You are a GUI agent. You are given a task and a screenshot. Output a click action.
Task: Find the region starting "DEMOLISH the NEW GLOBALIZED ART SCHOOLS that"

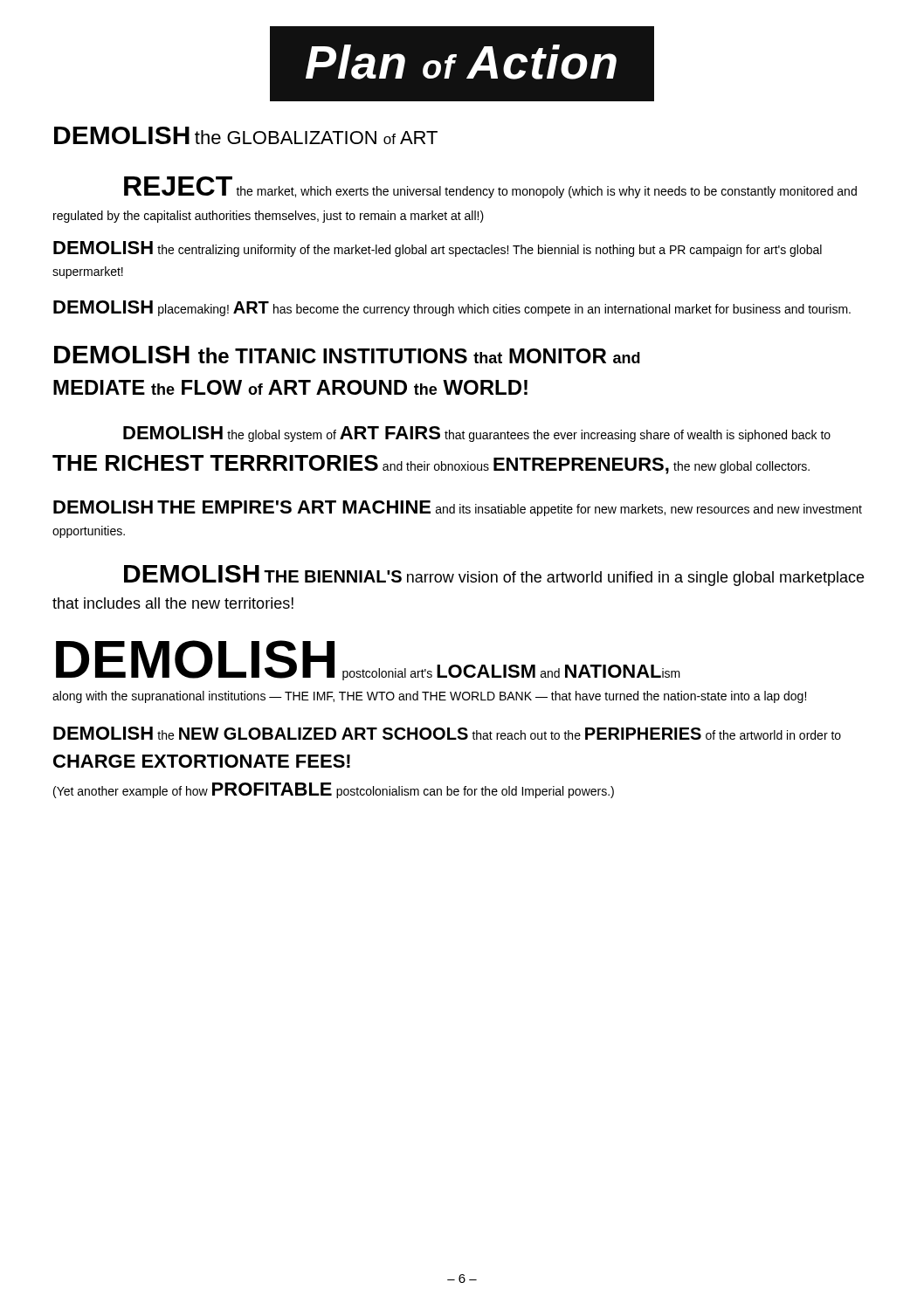pos(447,733)
